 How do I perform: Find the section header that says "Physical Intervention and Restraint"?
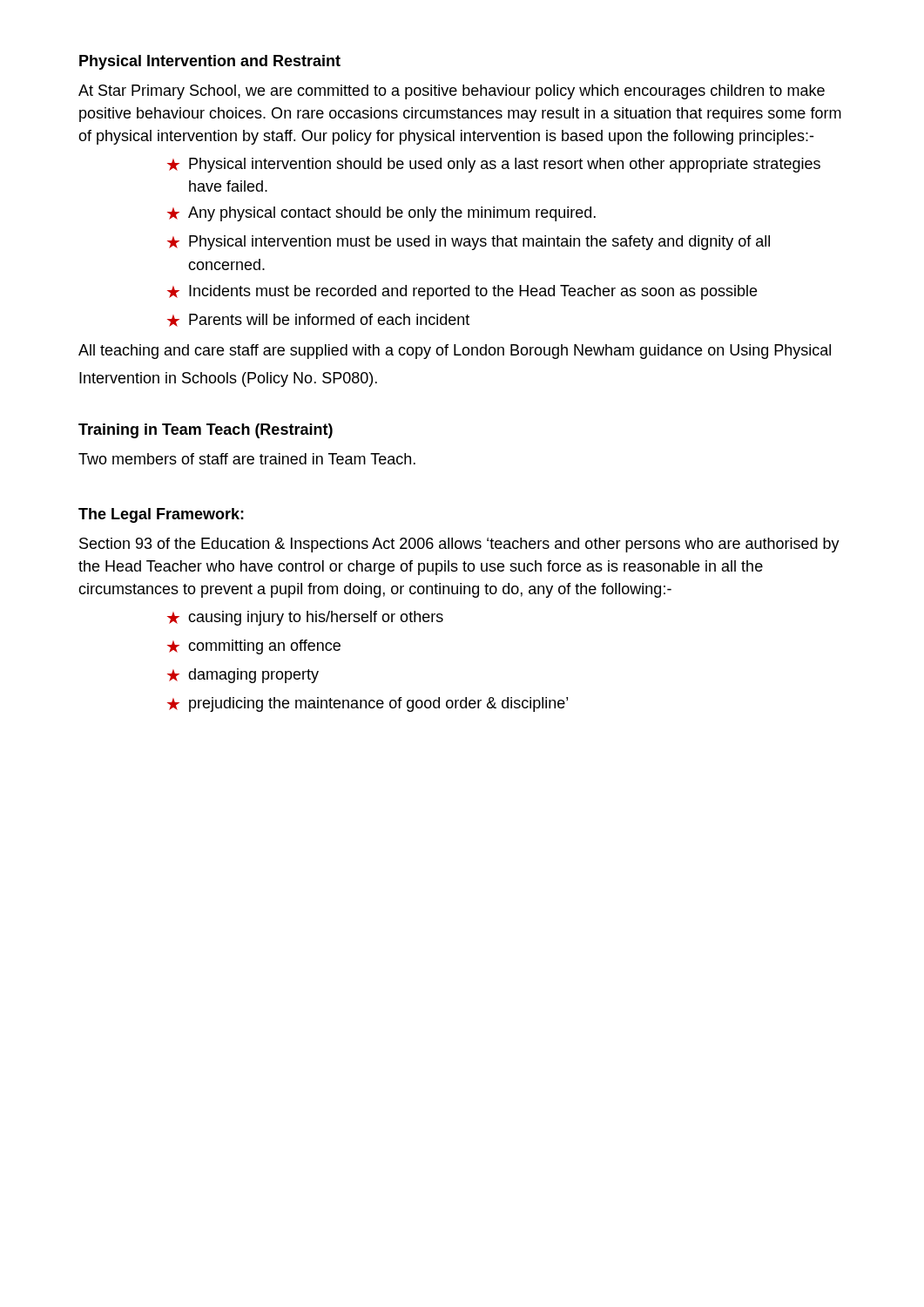(x=209, y=61)
